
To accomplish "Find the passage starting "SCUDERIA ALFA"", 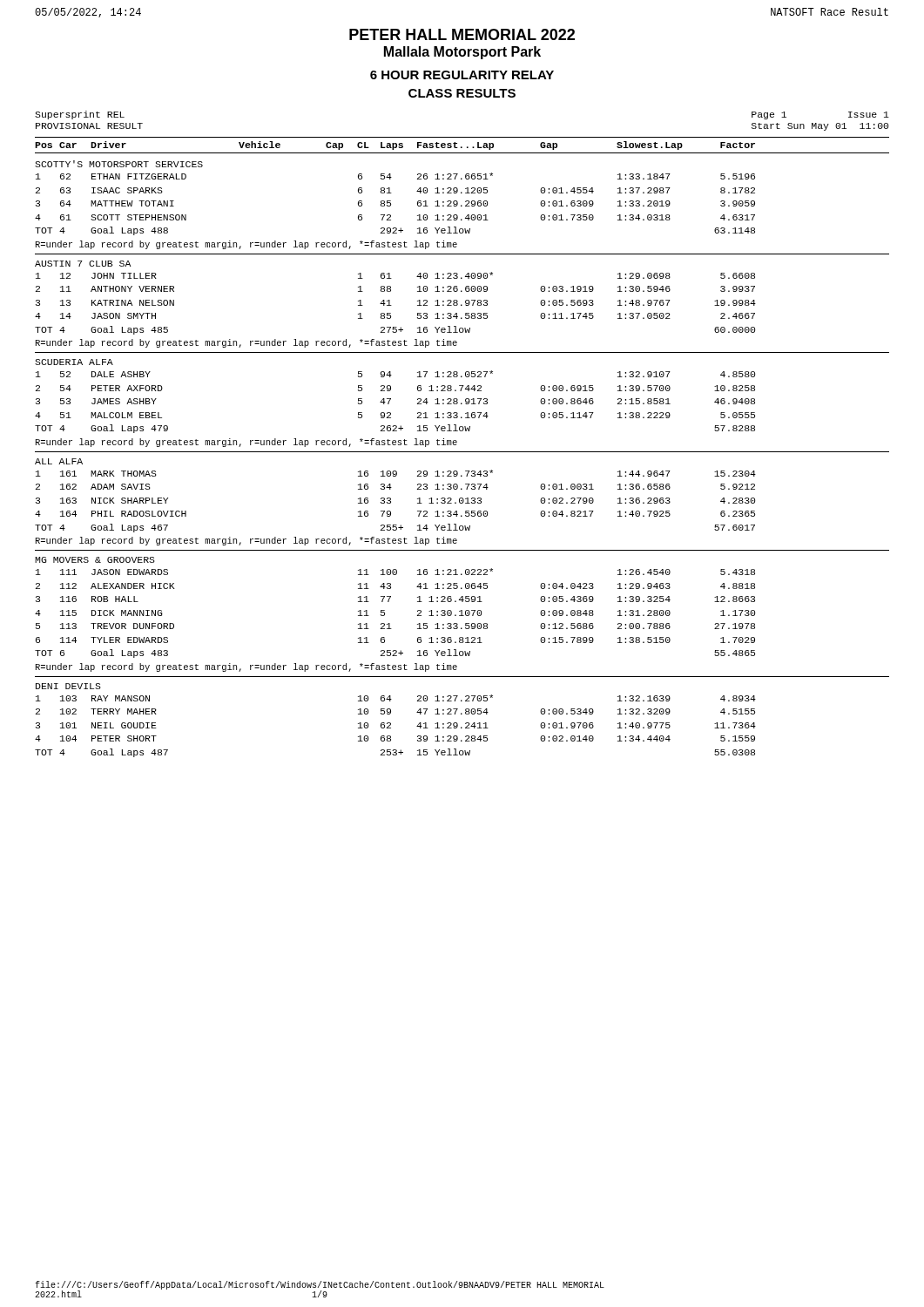I will (74, 362).
